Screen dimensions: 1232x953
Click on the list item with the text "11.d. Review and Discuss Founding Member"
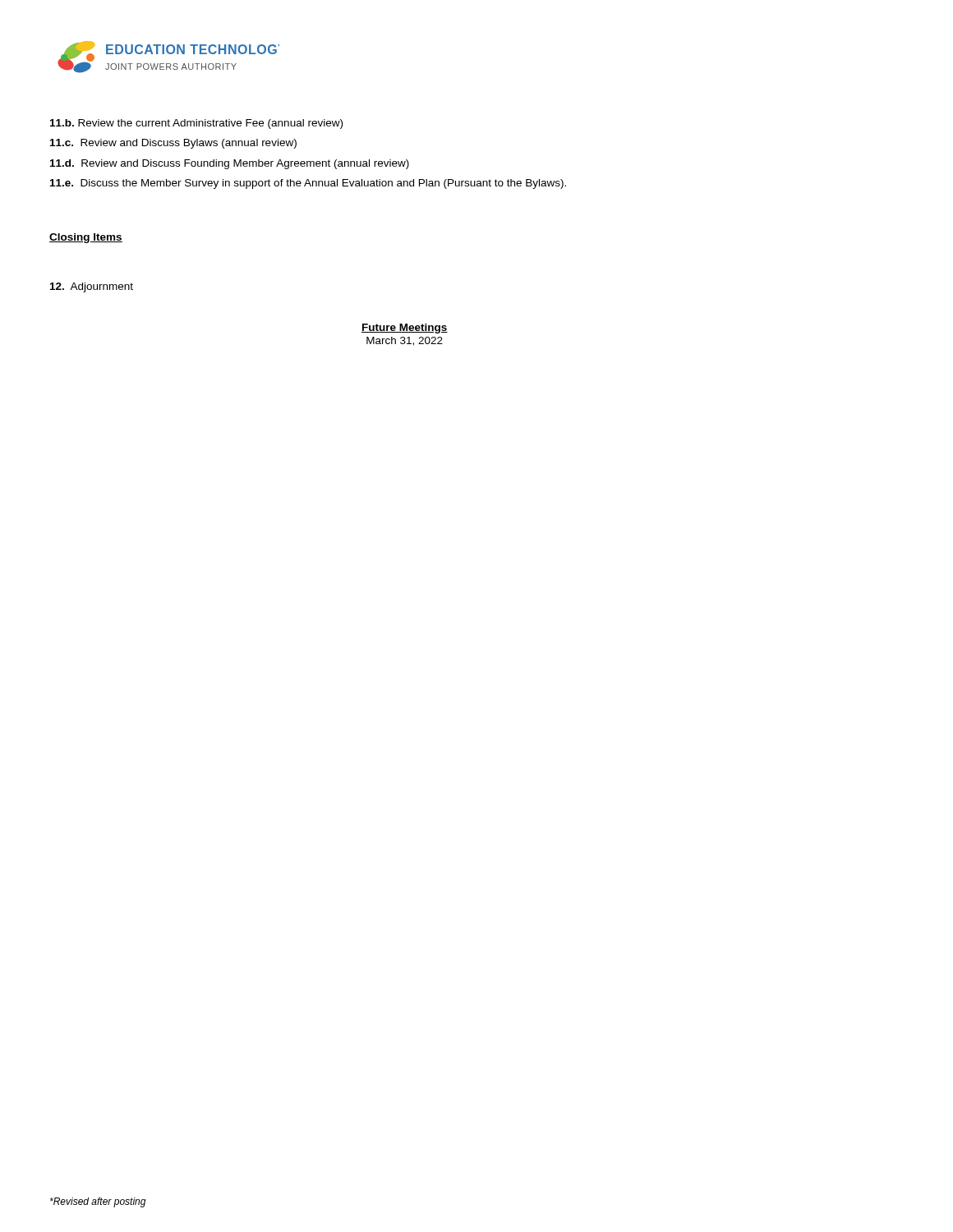click(x=229, y=163)
